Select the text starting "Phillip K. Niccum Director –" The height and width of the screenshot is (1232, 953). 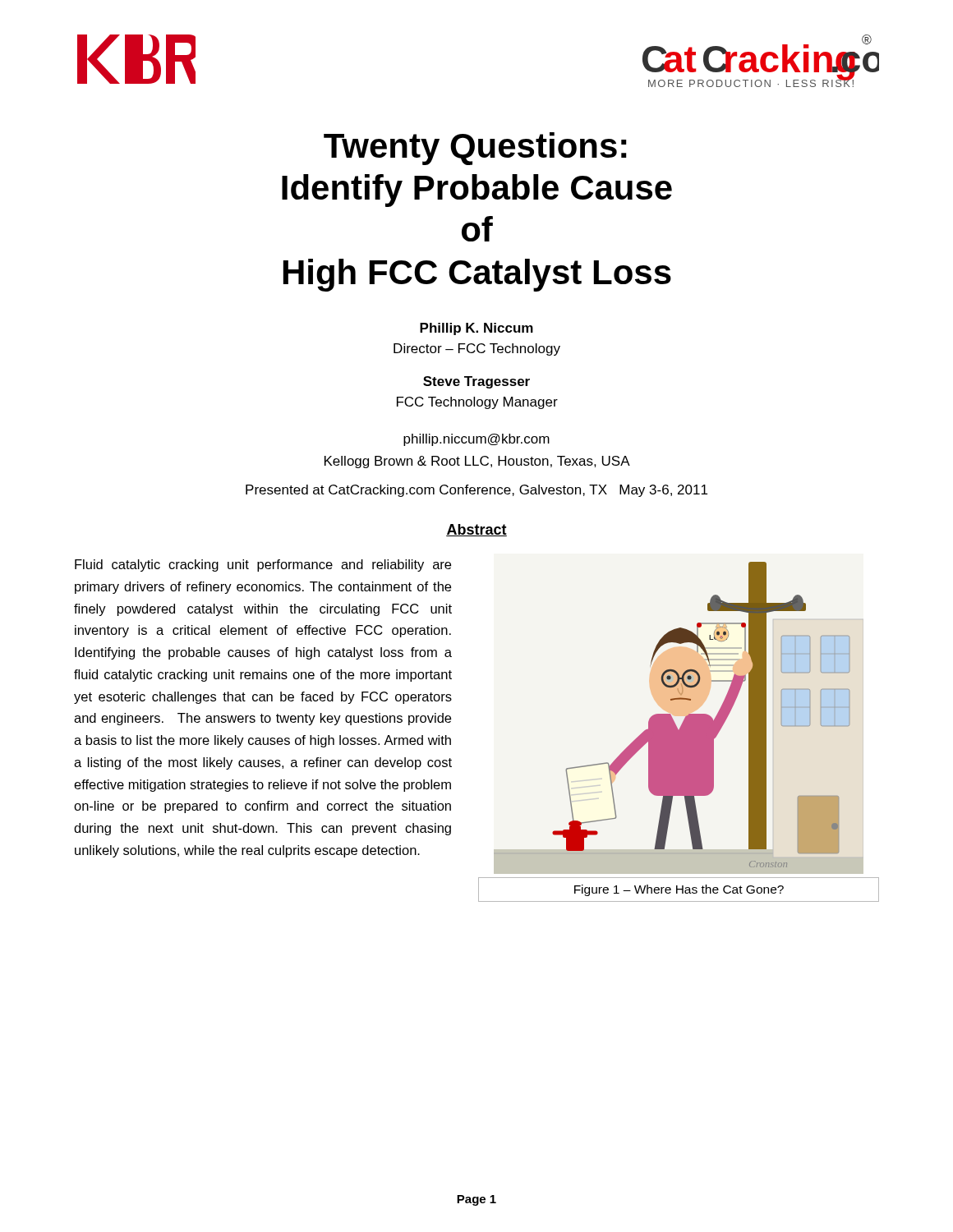pyautogui.click(x=476, y=339)
